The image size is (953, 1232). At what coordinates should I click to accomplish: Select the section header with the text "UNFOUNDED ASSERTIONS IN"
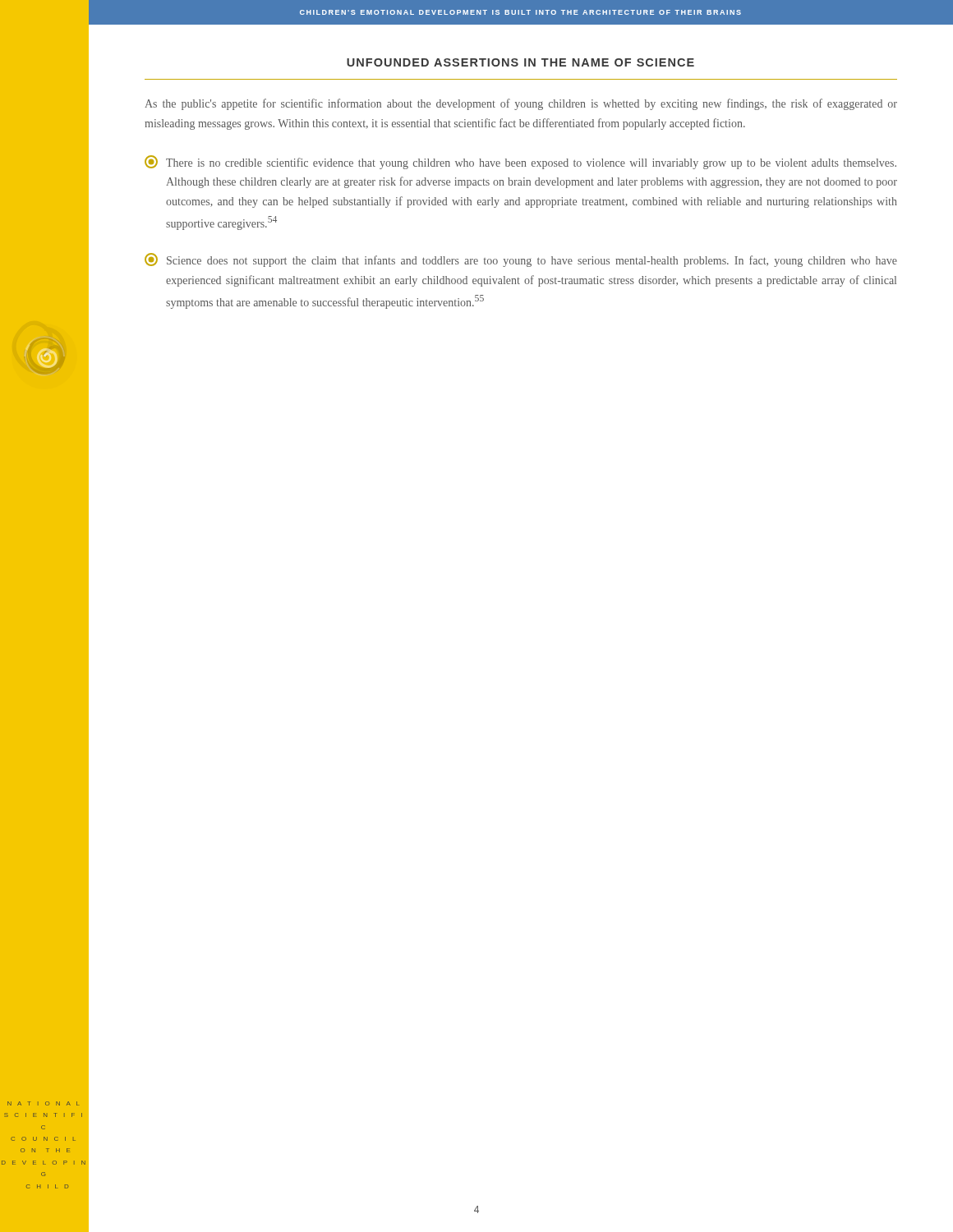[x=521, y=62]
